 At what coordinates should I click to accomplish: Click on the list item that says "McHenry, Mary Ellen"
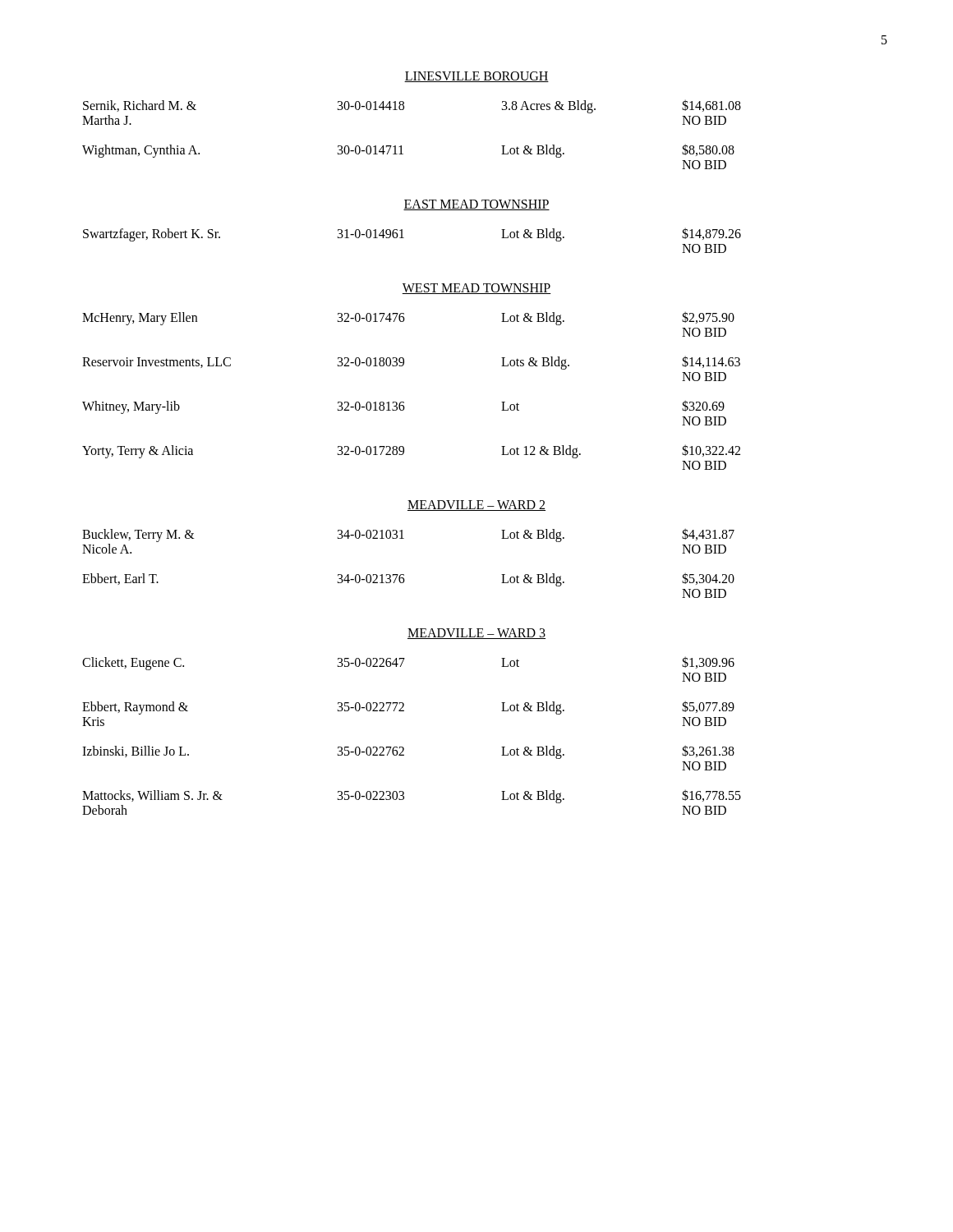coord(408,318)
